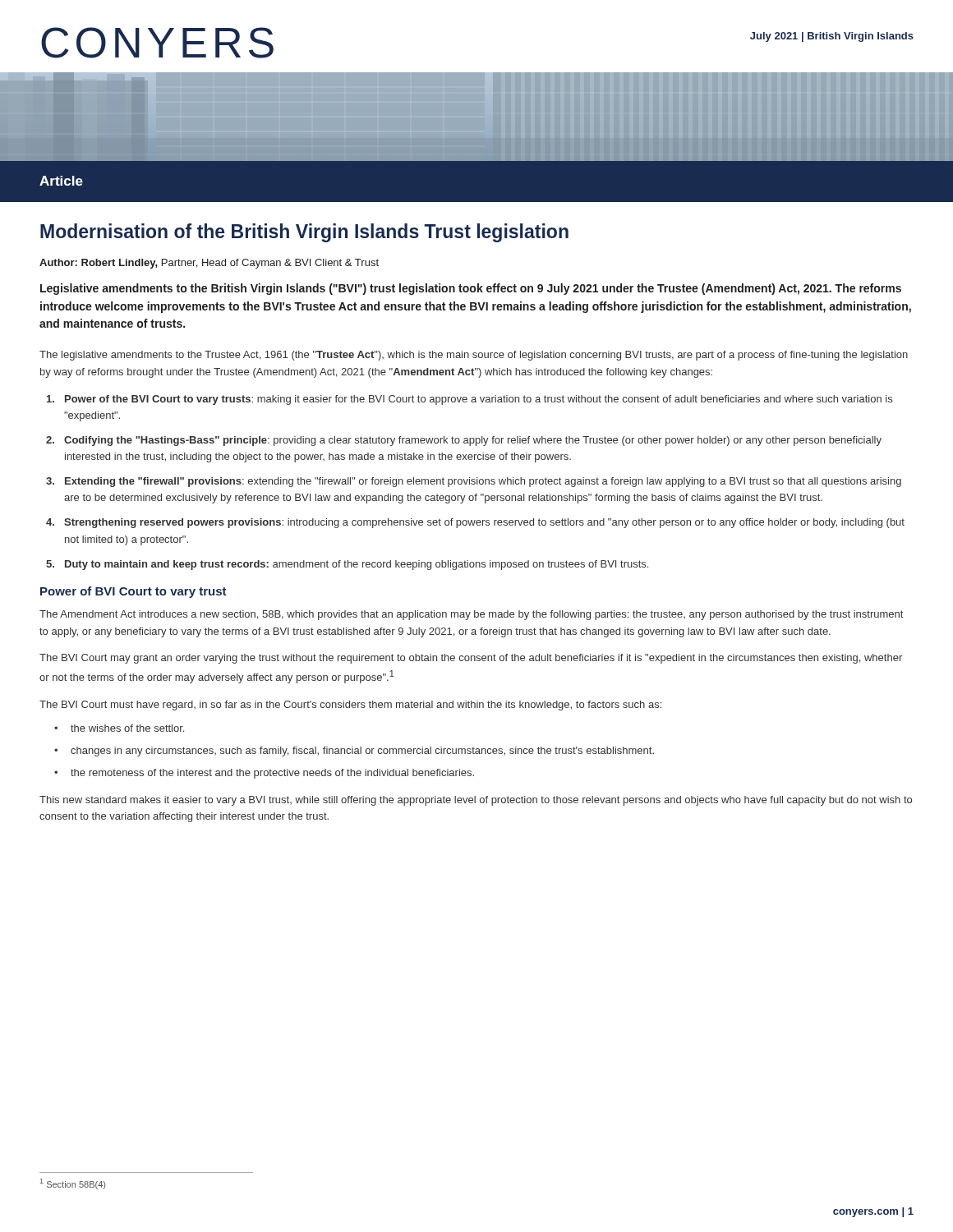The image size is (953, 1232).
Task: Locate the text block that says "Author: Robert Lindley, Partner, Head of Cayman"
Action: pos(209,262)
